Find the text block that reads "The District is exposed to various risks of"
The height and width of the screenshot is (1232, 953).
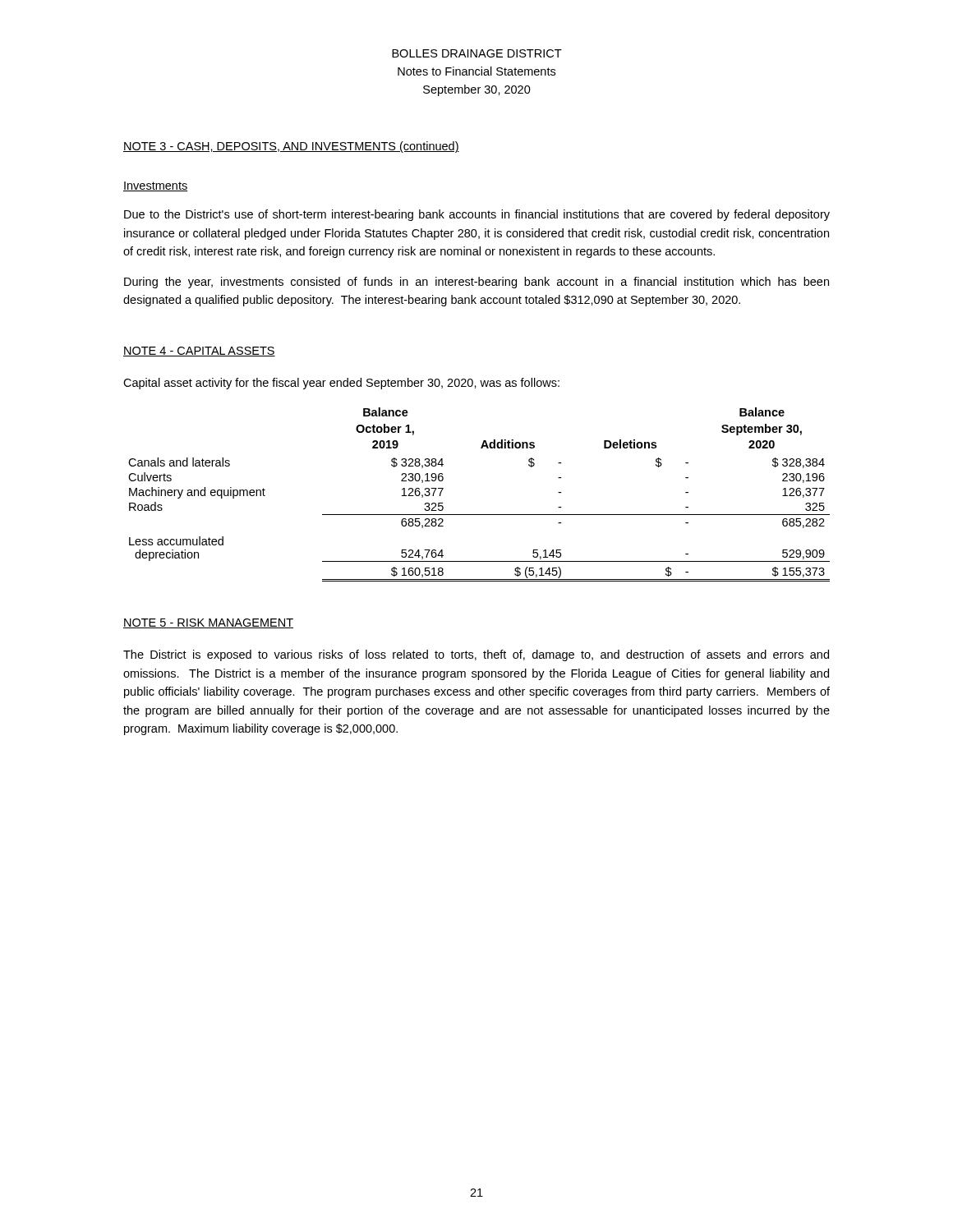tap(476, 692)
